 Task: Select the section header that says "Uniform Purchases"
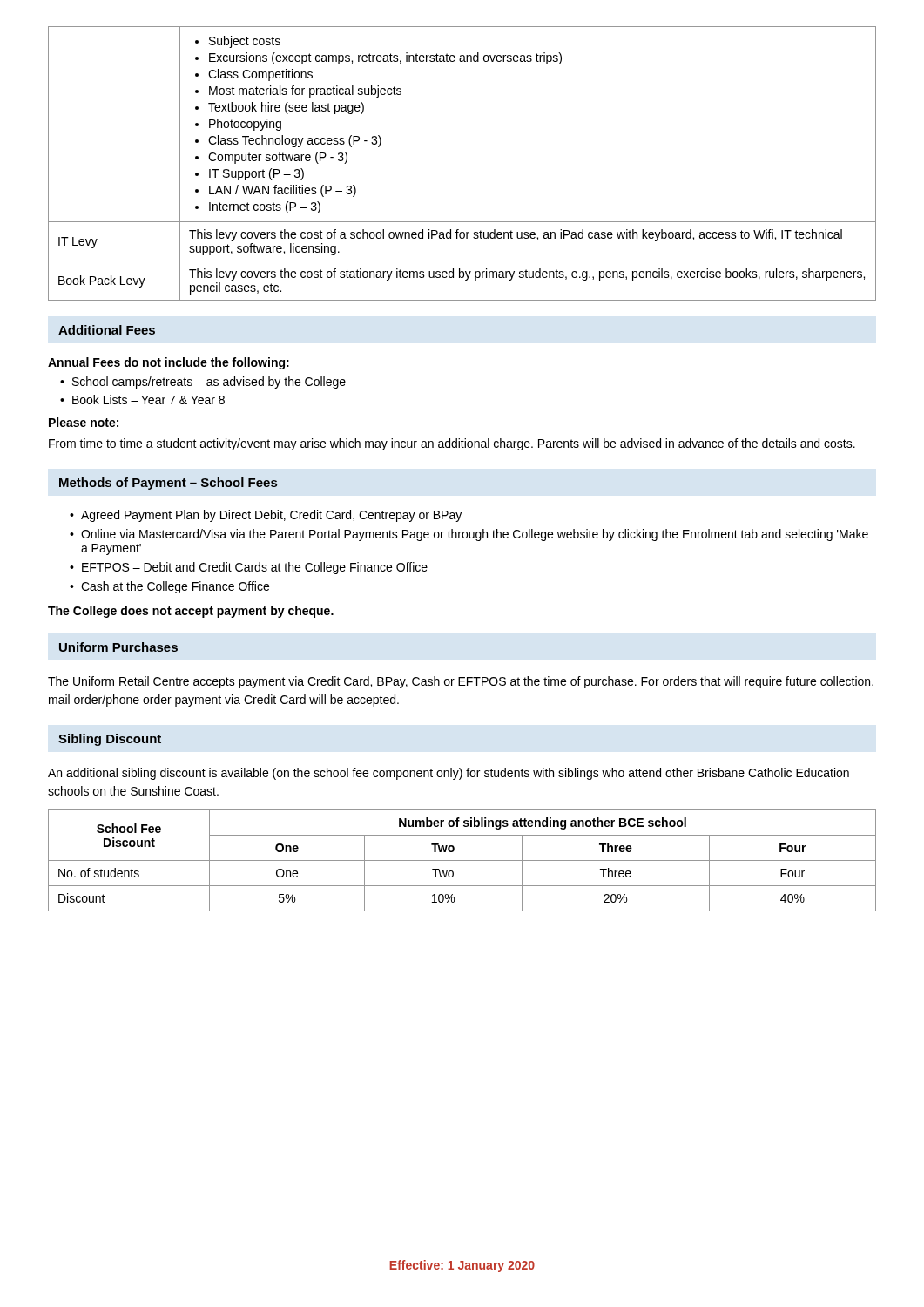click(x=118, y=647)
